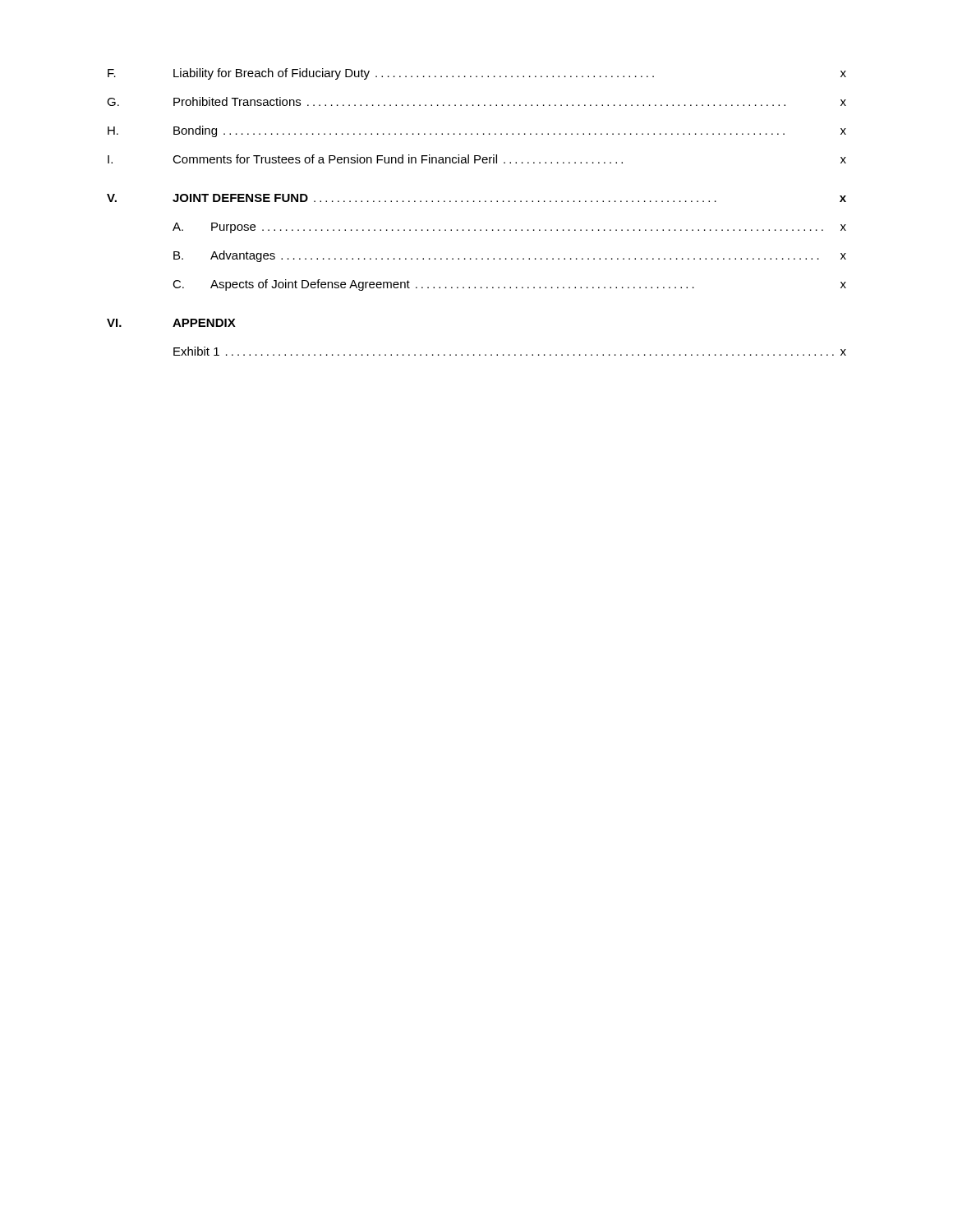The width and height of the screenshot is (953, 1232).
Task: Select the text block starting "B. Advantages ............................................................................................ x"
Action: tap(509, 255)
